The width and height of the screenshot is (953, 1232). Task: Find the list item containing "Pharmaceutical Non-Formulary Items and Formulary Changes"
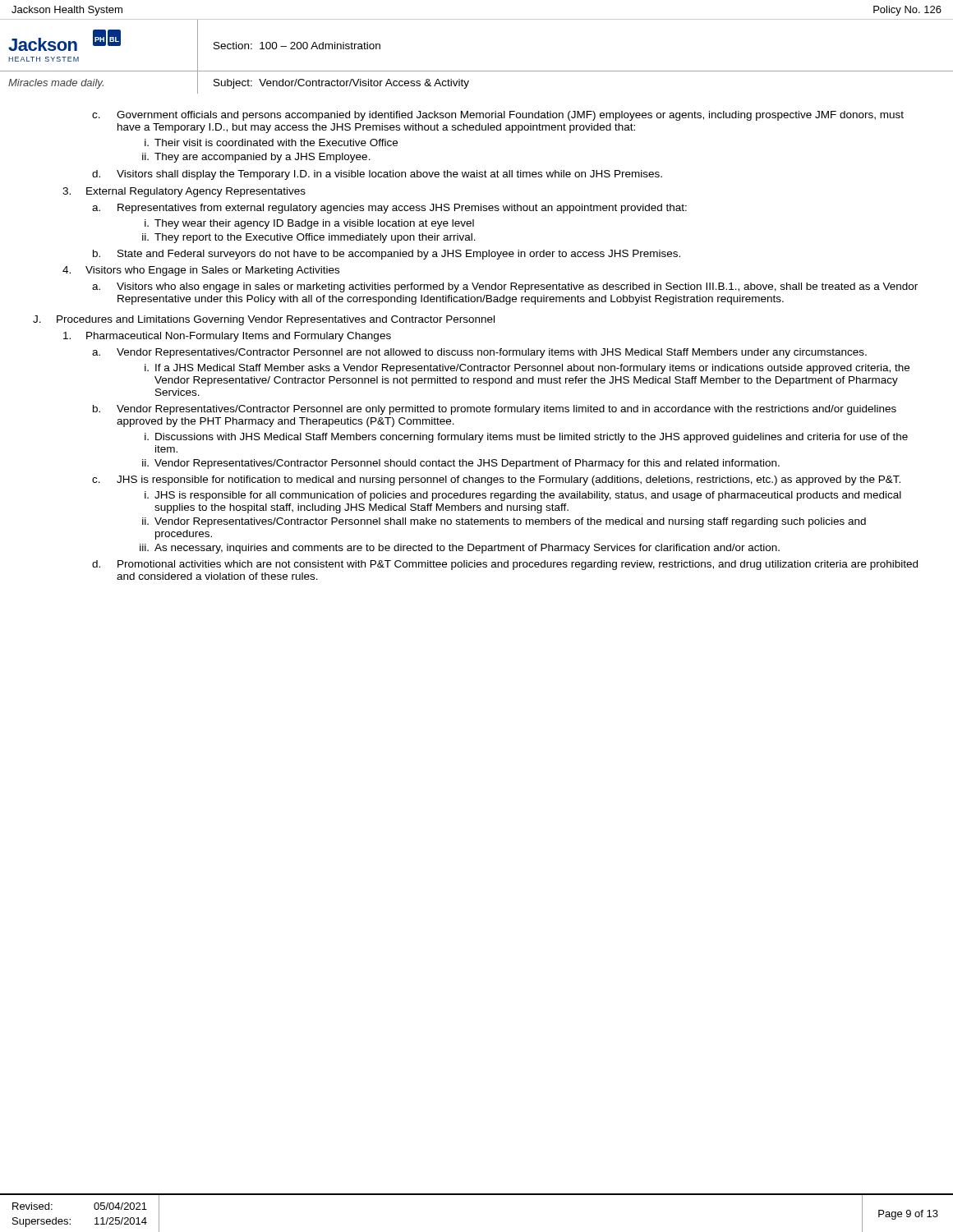[x=227, y=337]
